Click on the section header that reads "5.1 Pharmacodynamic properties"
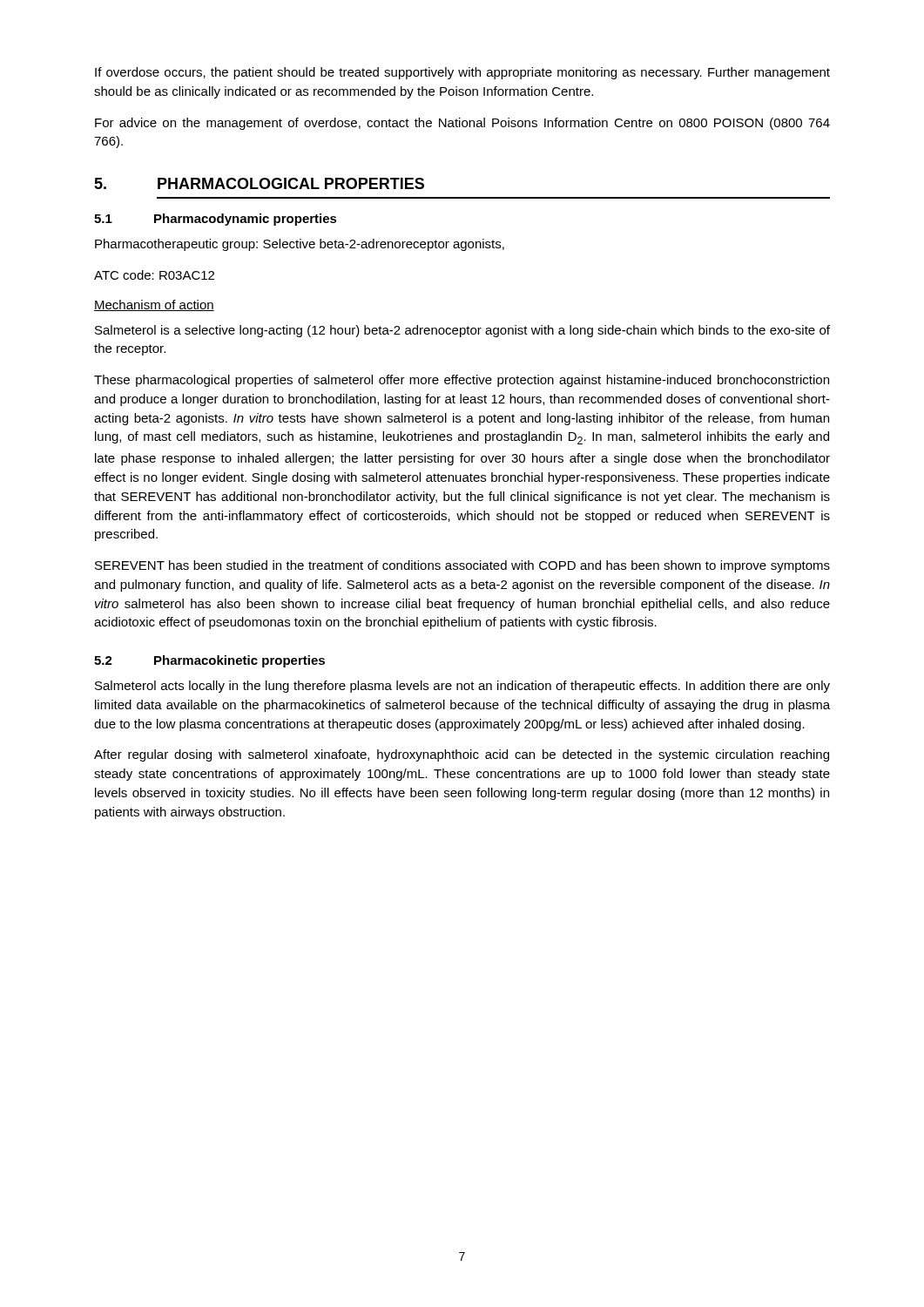Screen dimensions: 1307x924 [216, 218]
